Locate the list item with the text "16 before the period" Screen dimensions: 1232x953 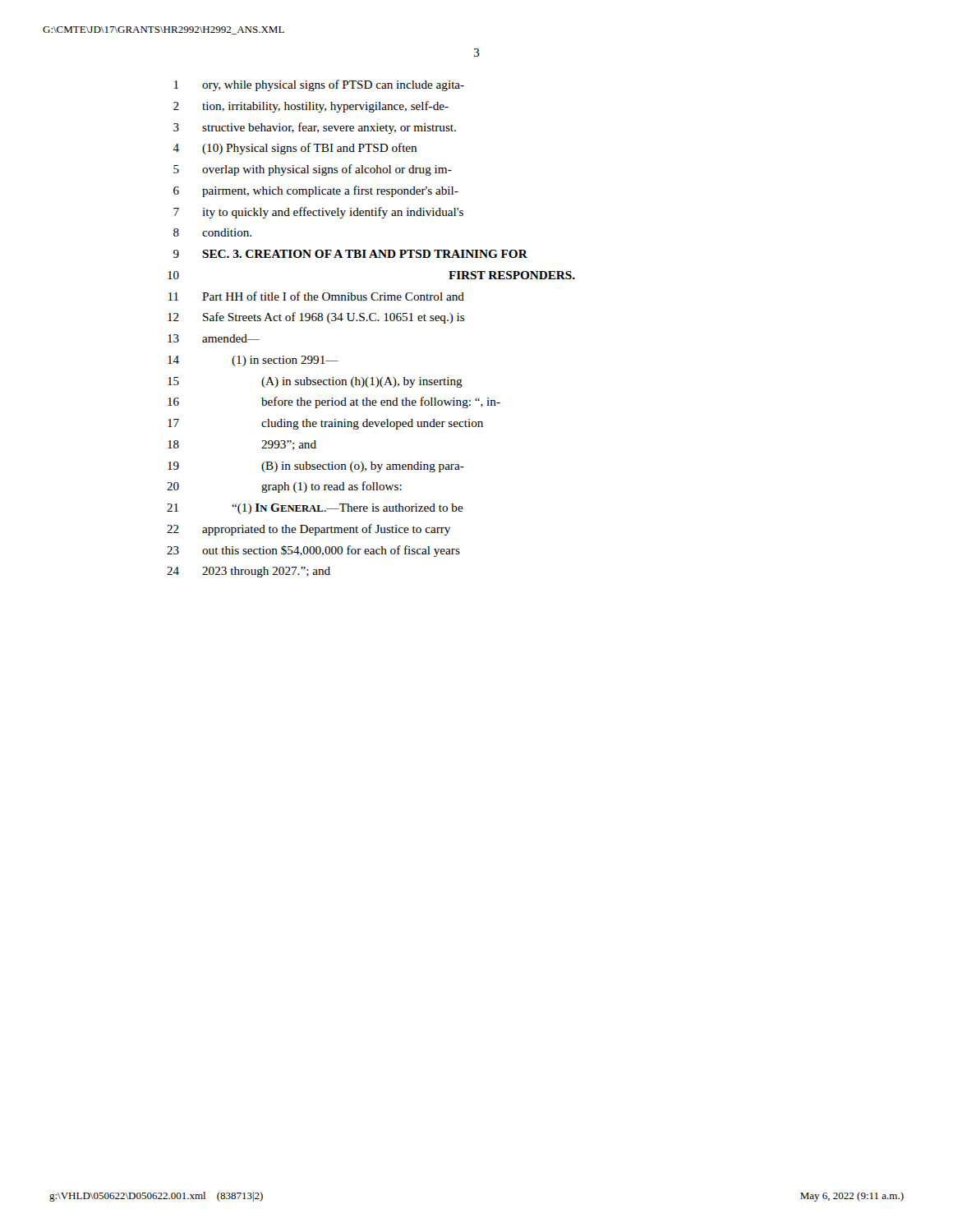click(507, 402)
